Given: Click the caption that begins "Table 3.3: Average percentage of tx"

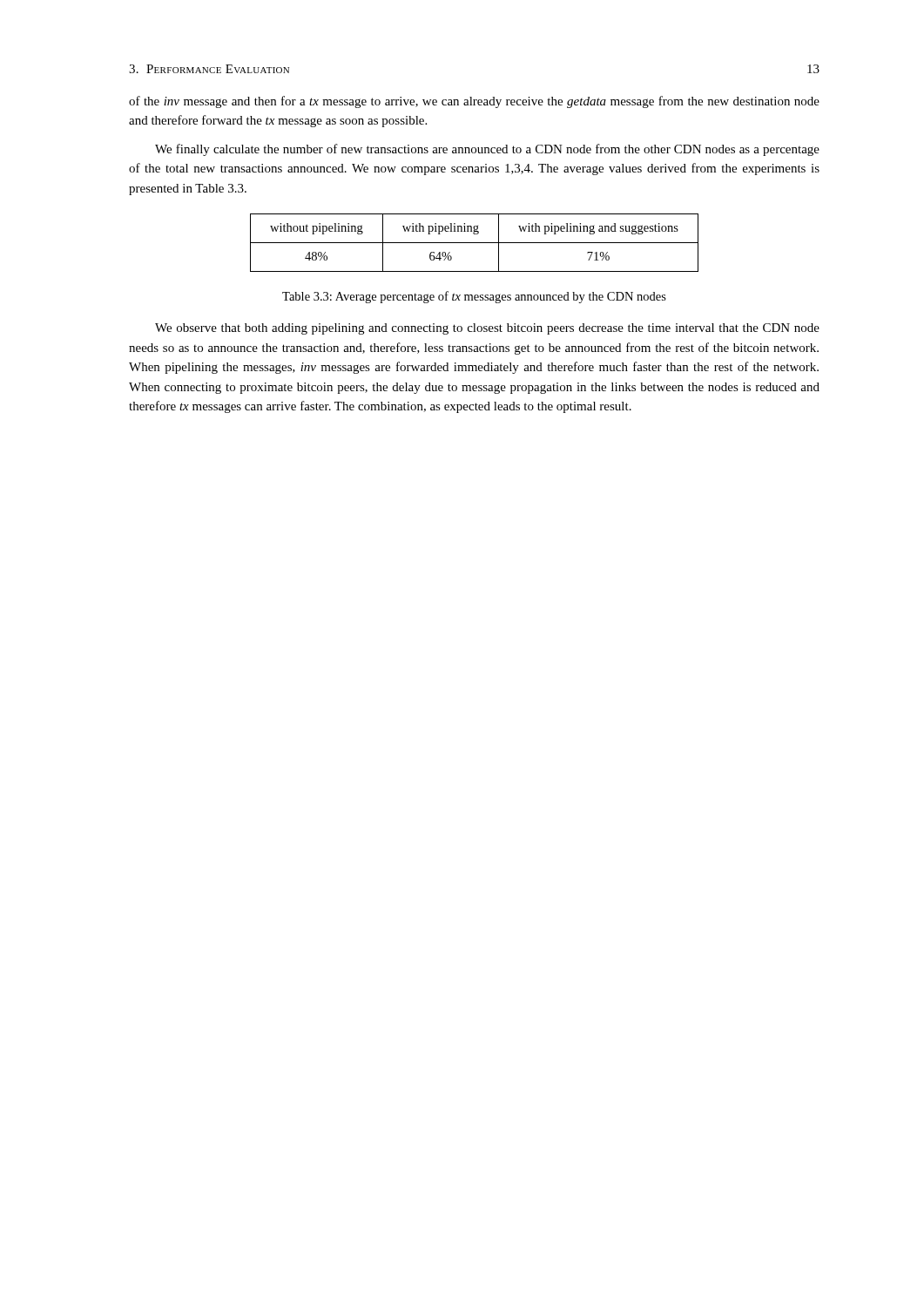Looking at the screenshot, I should coord(474,296).
